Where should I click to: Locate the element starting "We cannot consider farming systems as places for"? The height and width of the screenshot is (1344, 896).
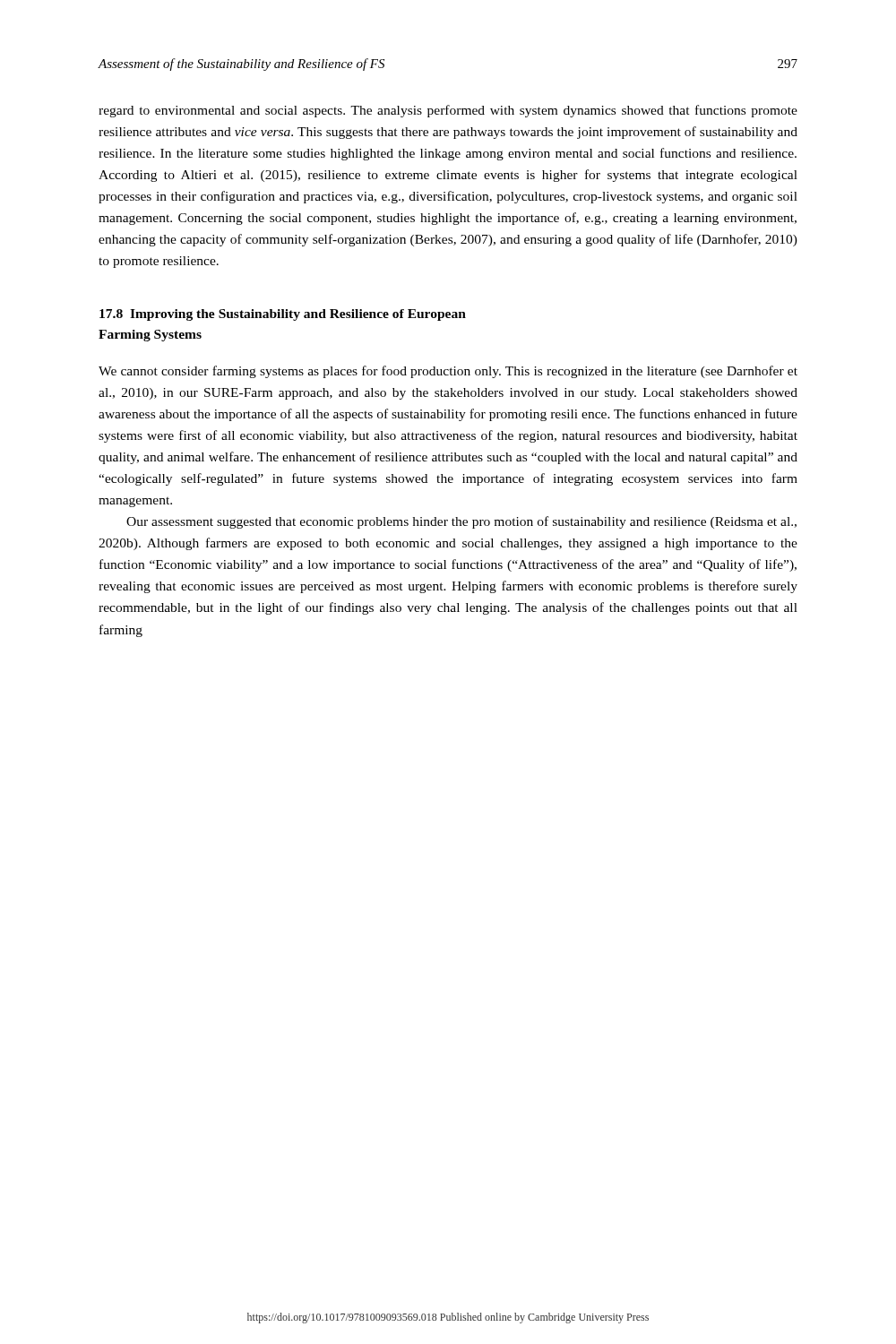pyautogui.click(x=448, y=372)
